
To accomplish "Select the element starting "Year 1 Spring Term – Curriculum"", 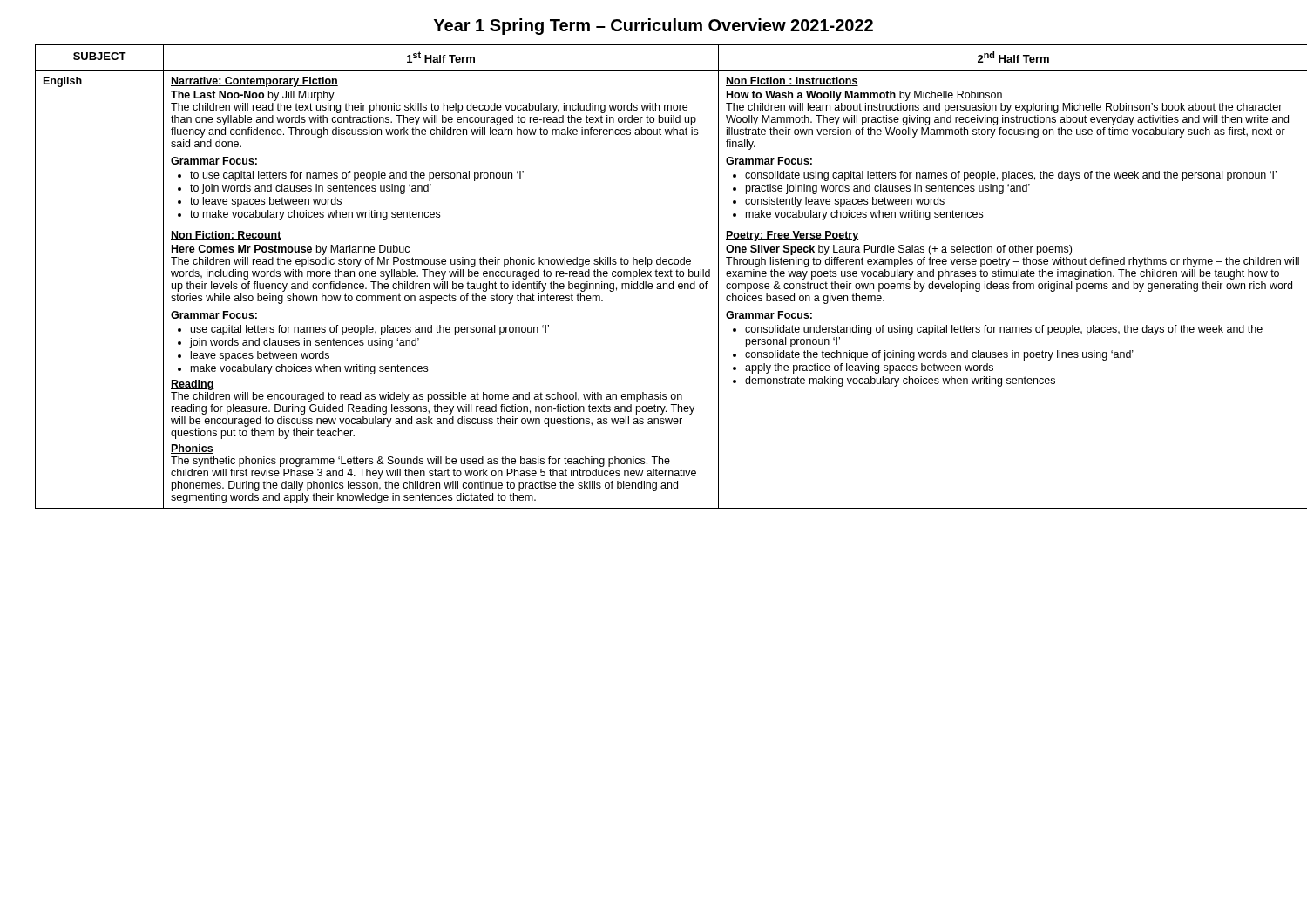I will click(x=654, y=25).
